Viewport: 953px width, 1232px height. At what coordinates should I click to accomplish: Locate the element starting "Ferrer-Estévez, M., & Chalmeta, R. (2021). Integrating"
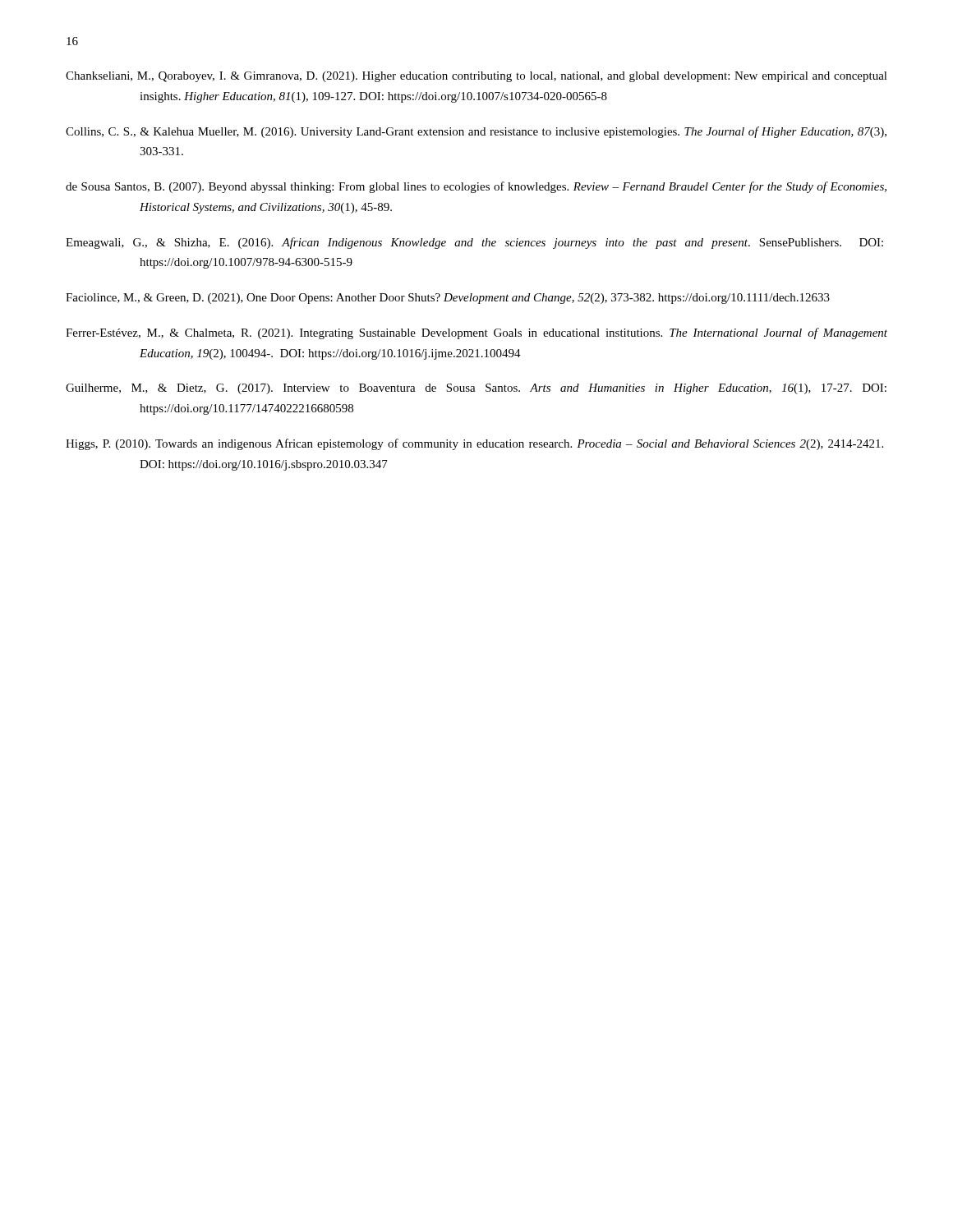[476, 343]
